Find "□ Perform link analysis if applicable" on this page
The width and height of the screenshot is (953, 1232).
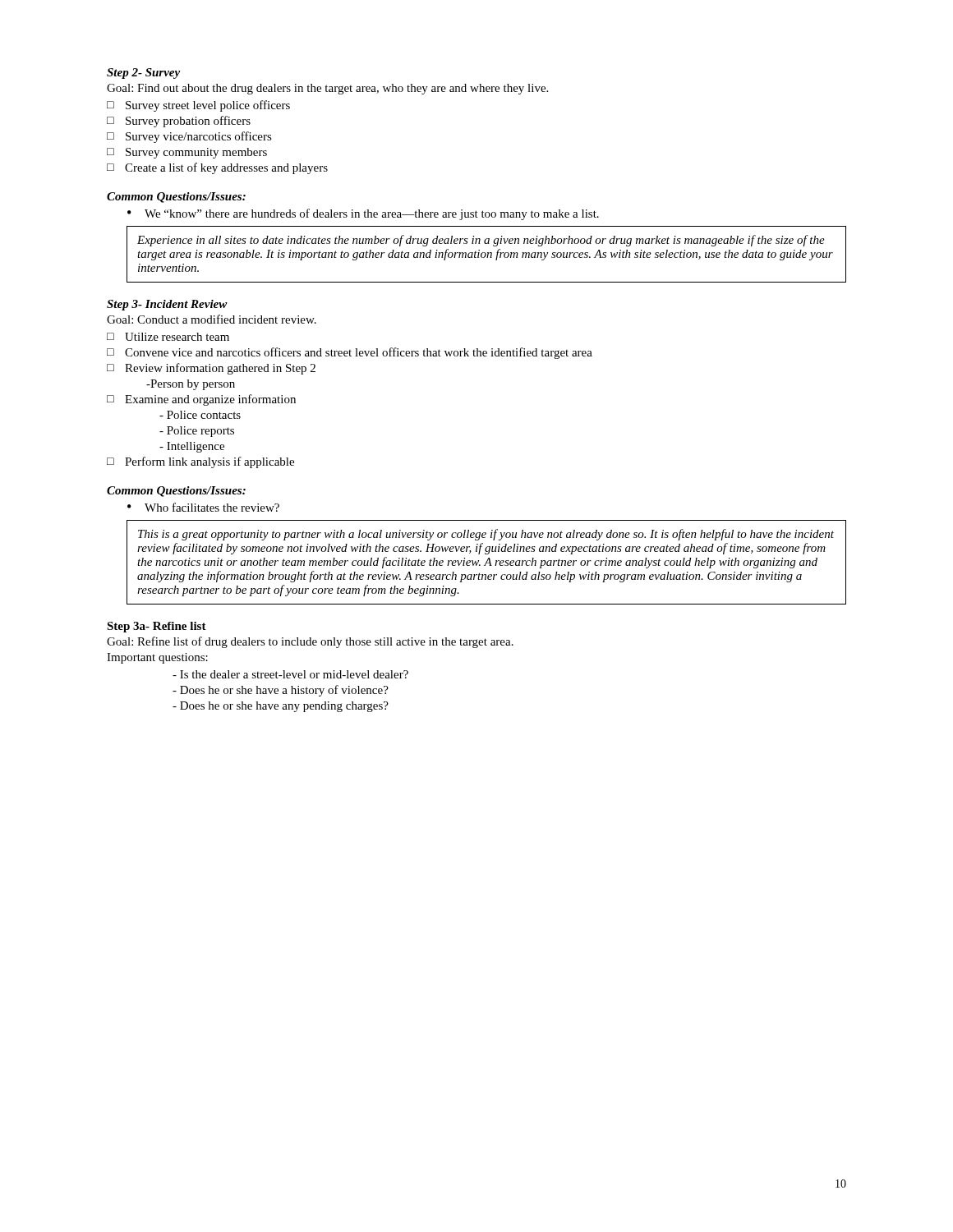click(201, 462)
